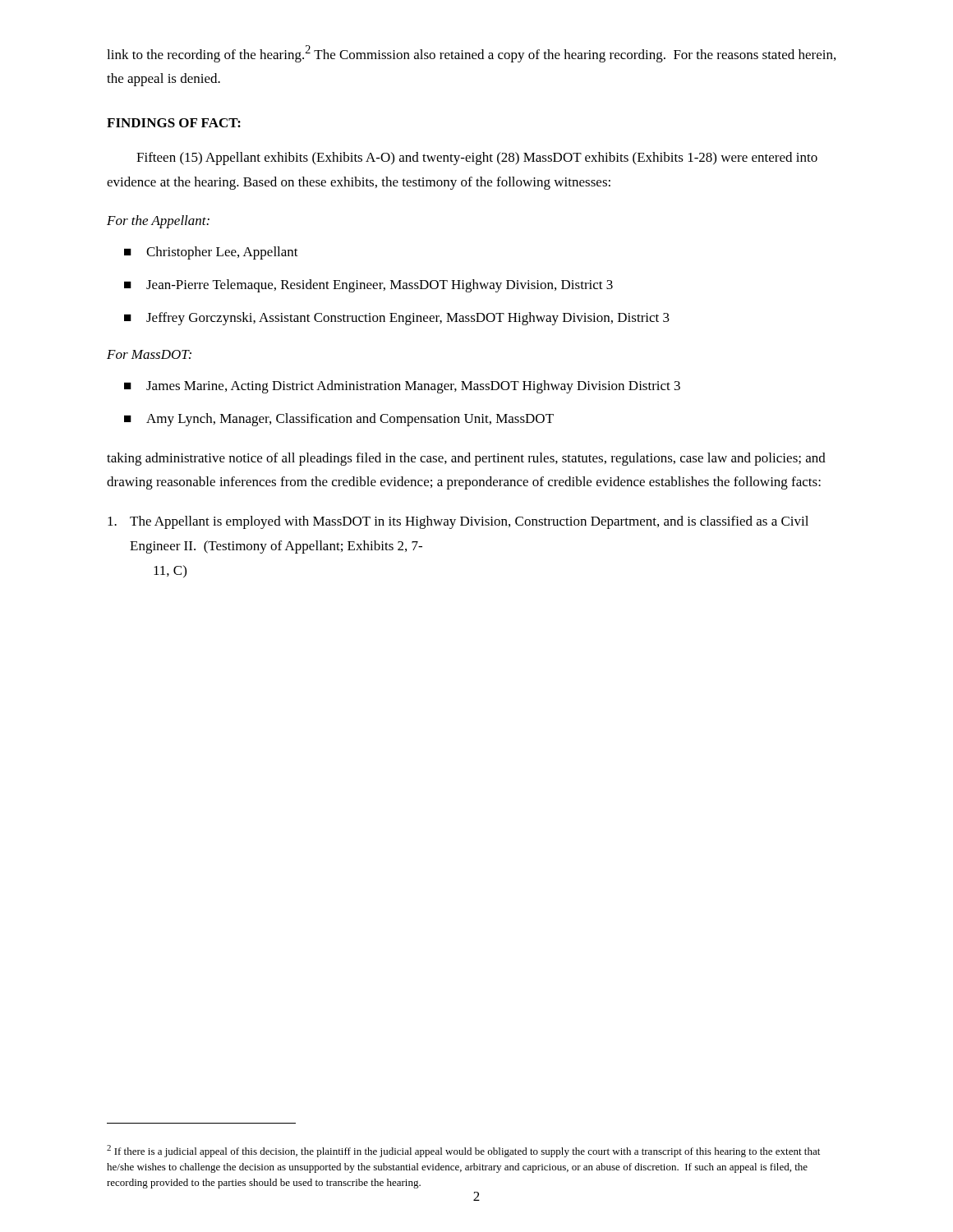Click on the text that says "For the Appellant:"
953x1232 pixels.
[159, 221]
